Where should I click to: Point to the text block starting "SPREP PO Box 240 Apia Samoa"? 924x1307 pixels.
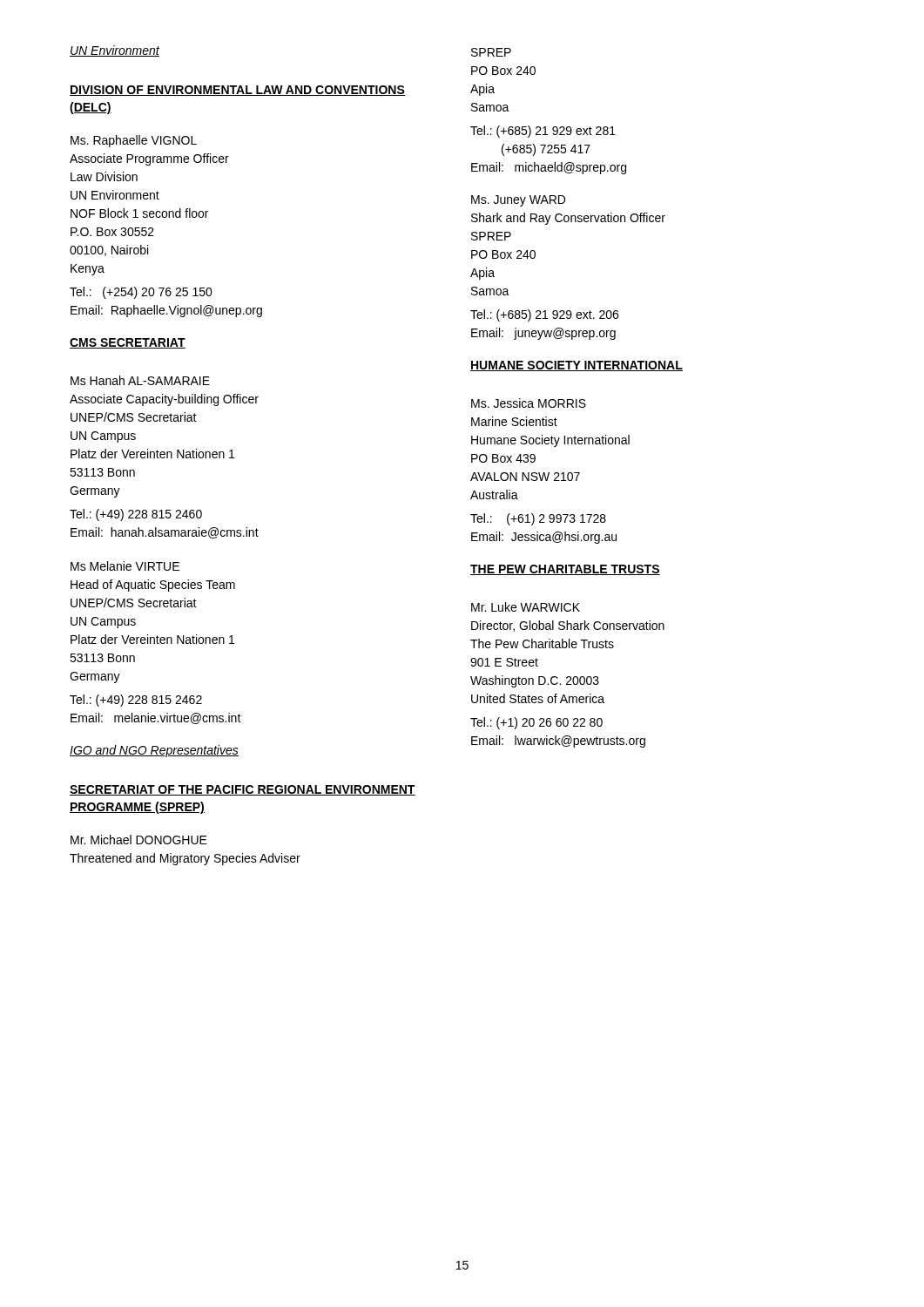pos(503,80)
